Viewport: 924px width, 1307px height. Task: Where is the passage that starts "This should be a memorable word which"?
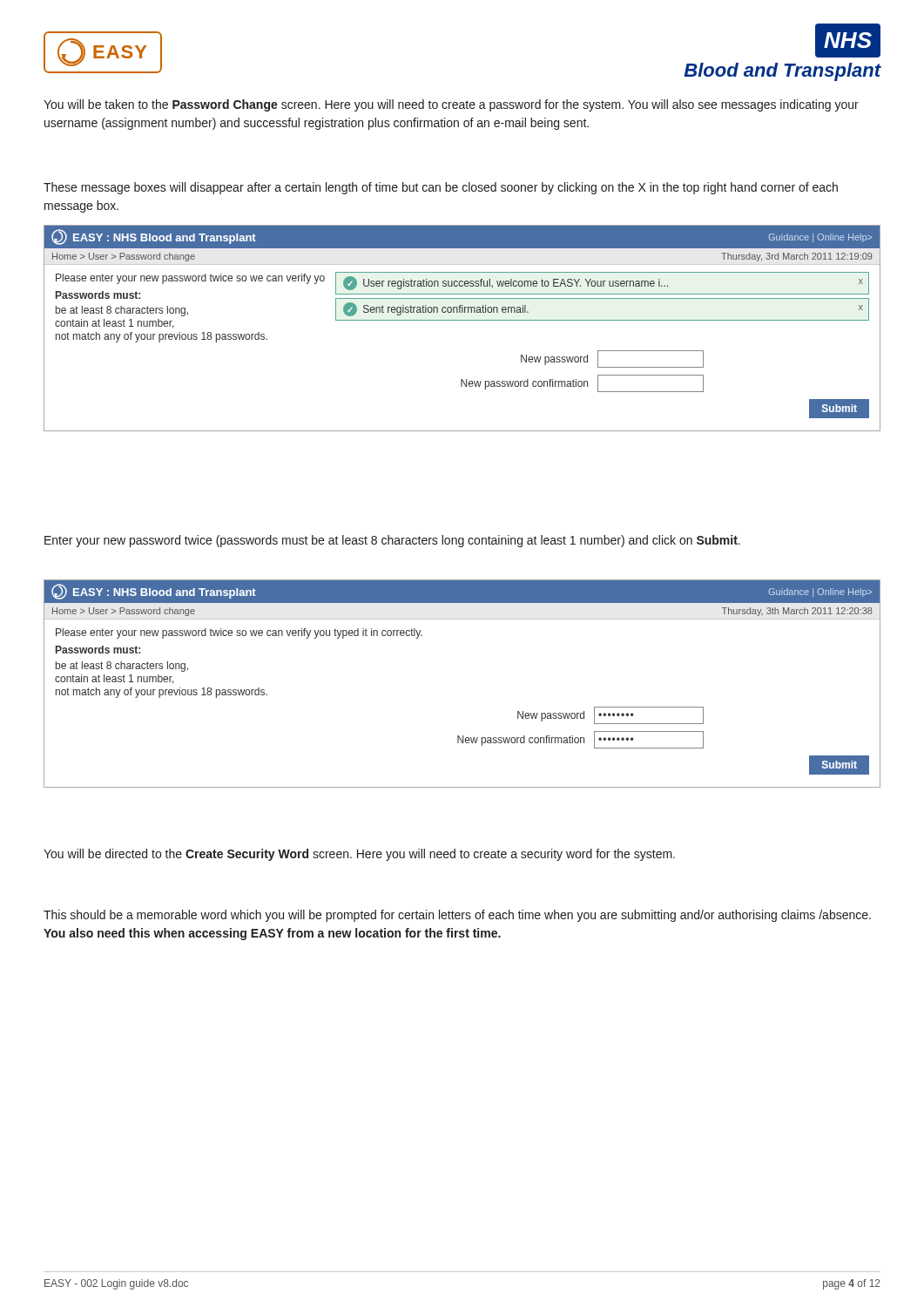[458, 924]
